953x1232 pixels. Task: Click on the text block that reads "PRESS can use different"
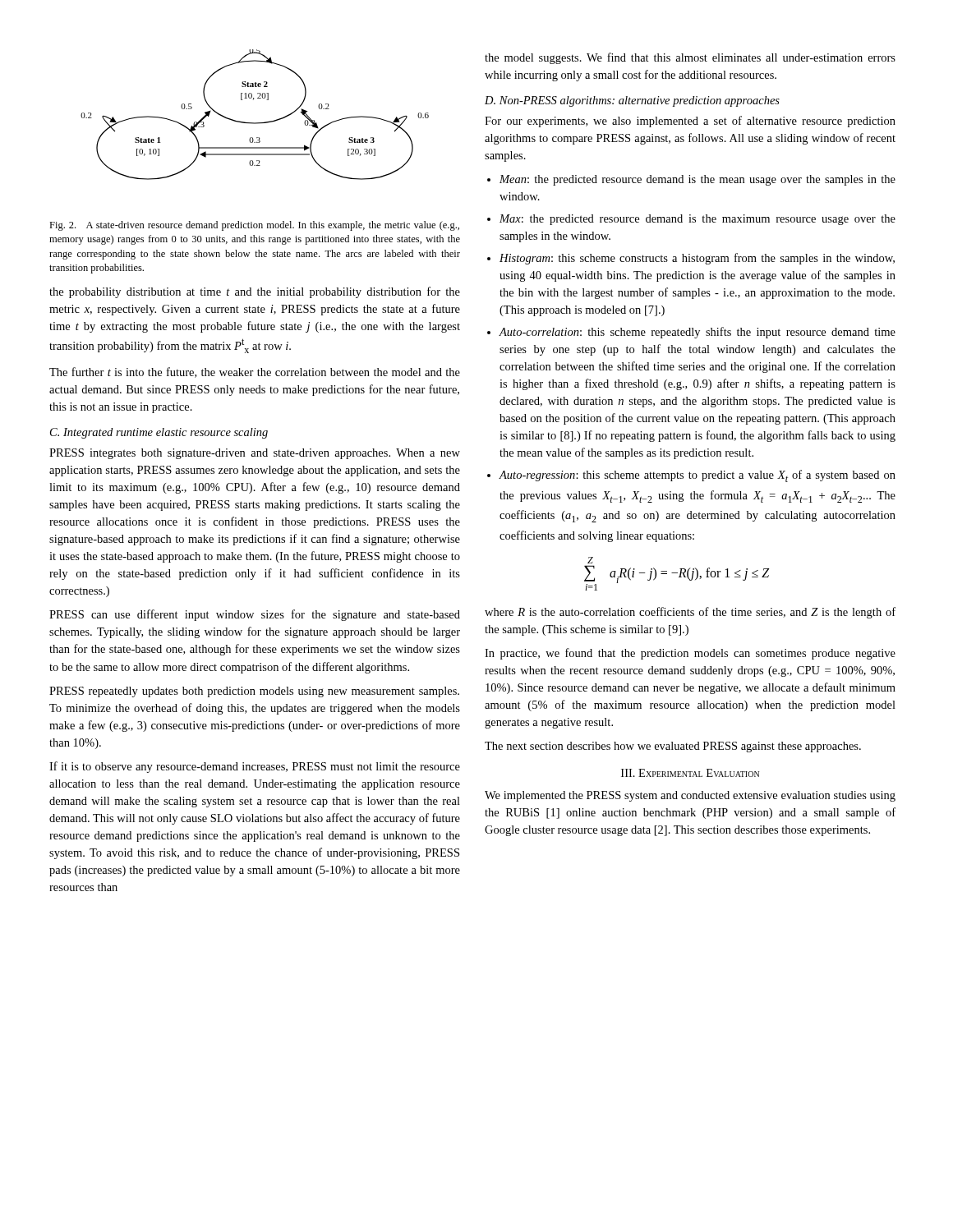coord(255,641)
